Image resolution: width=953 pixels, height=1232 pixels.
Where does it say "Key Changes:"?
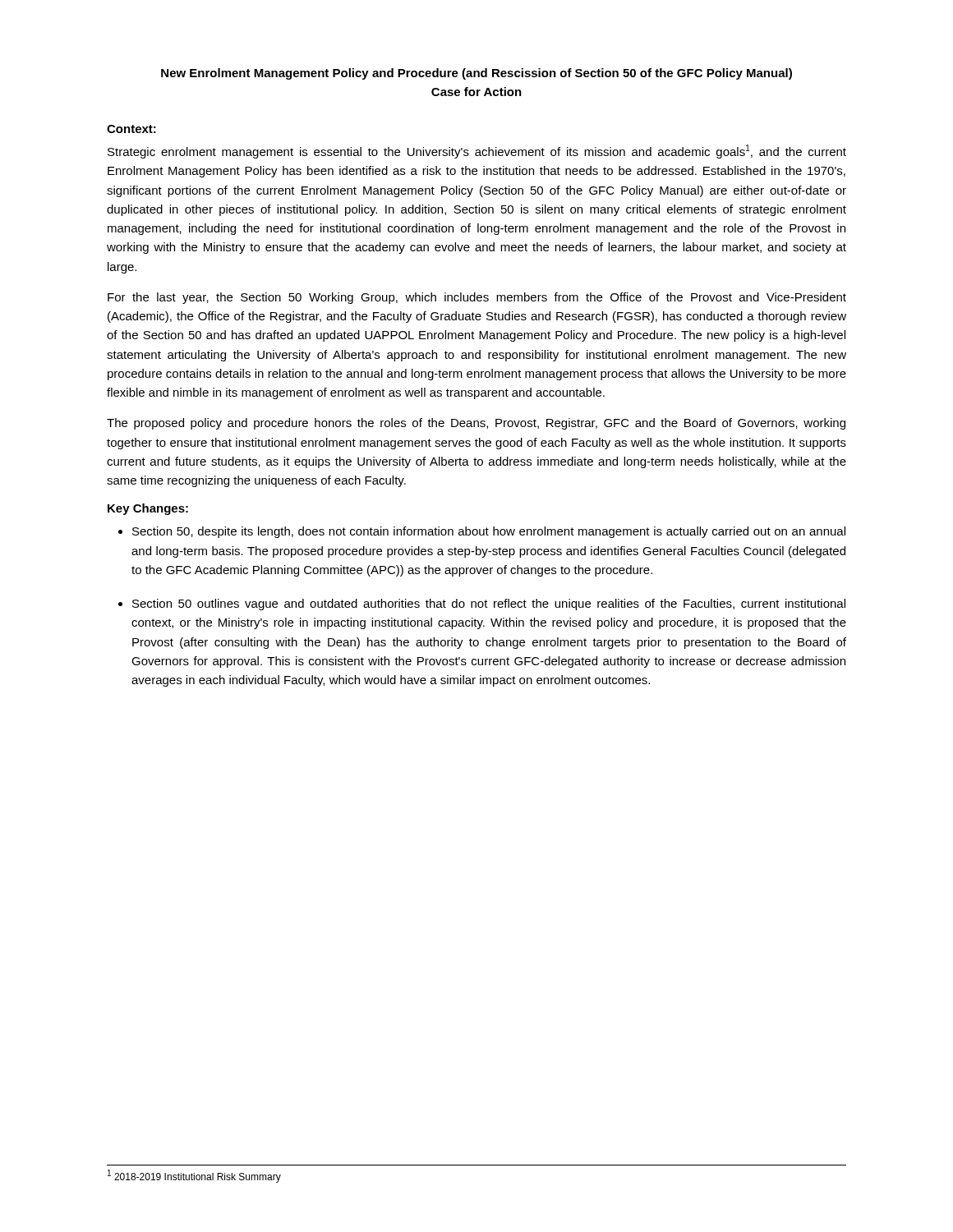click(x=148, y=508)
